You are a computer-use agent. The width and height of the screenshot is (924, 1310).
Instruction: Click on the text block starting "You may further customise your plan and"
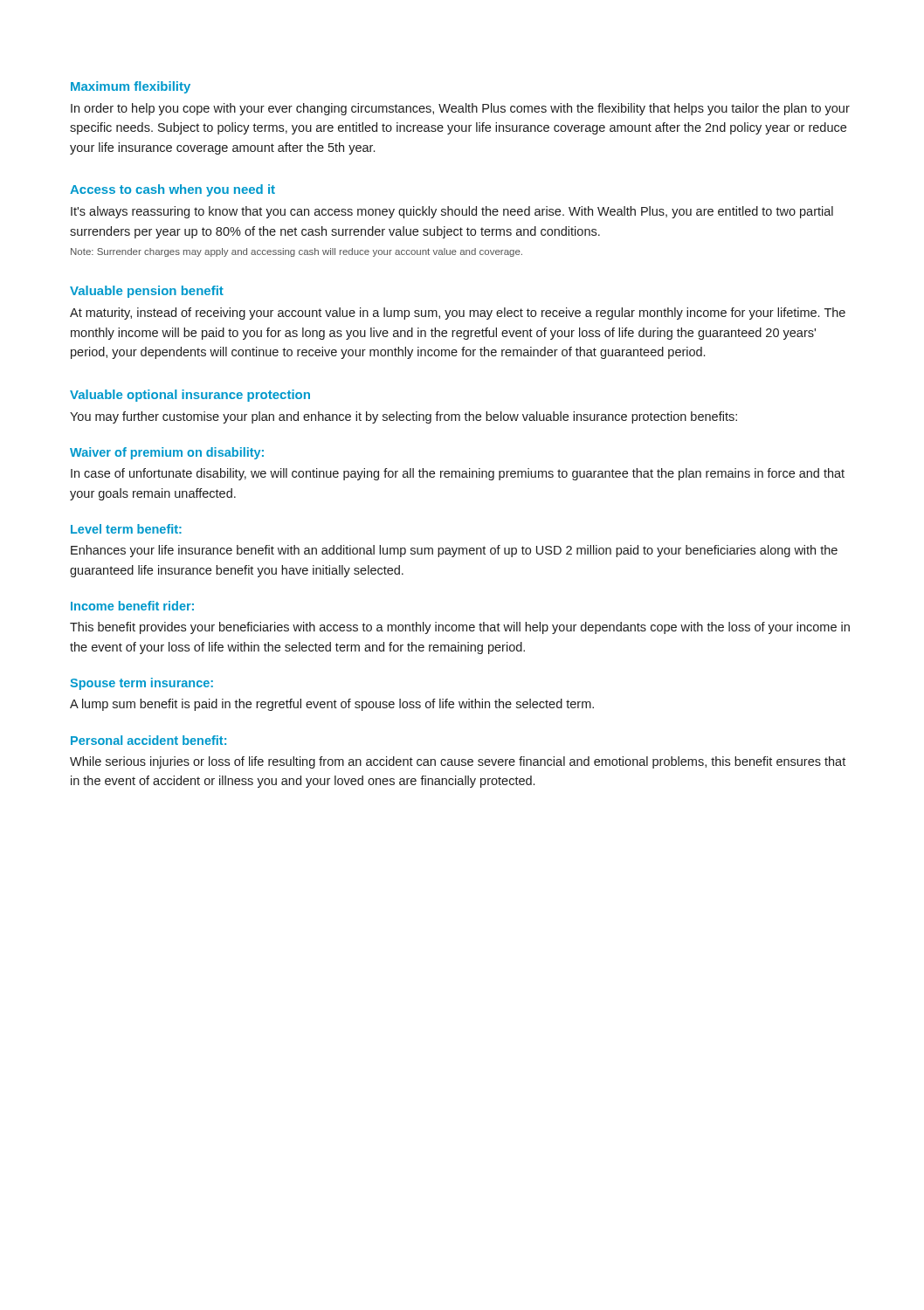(404, 416)
